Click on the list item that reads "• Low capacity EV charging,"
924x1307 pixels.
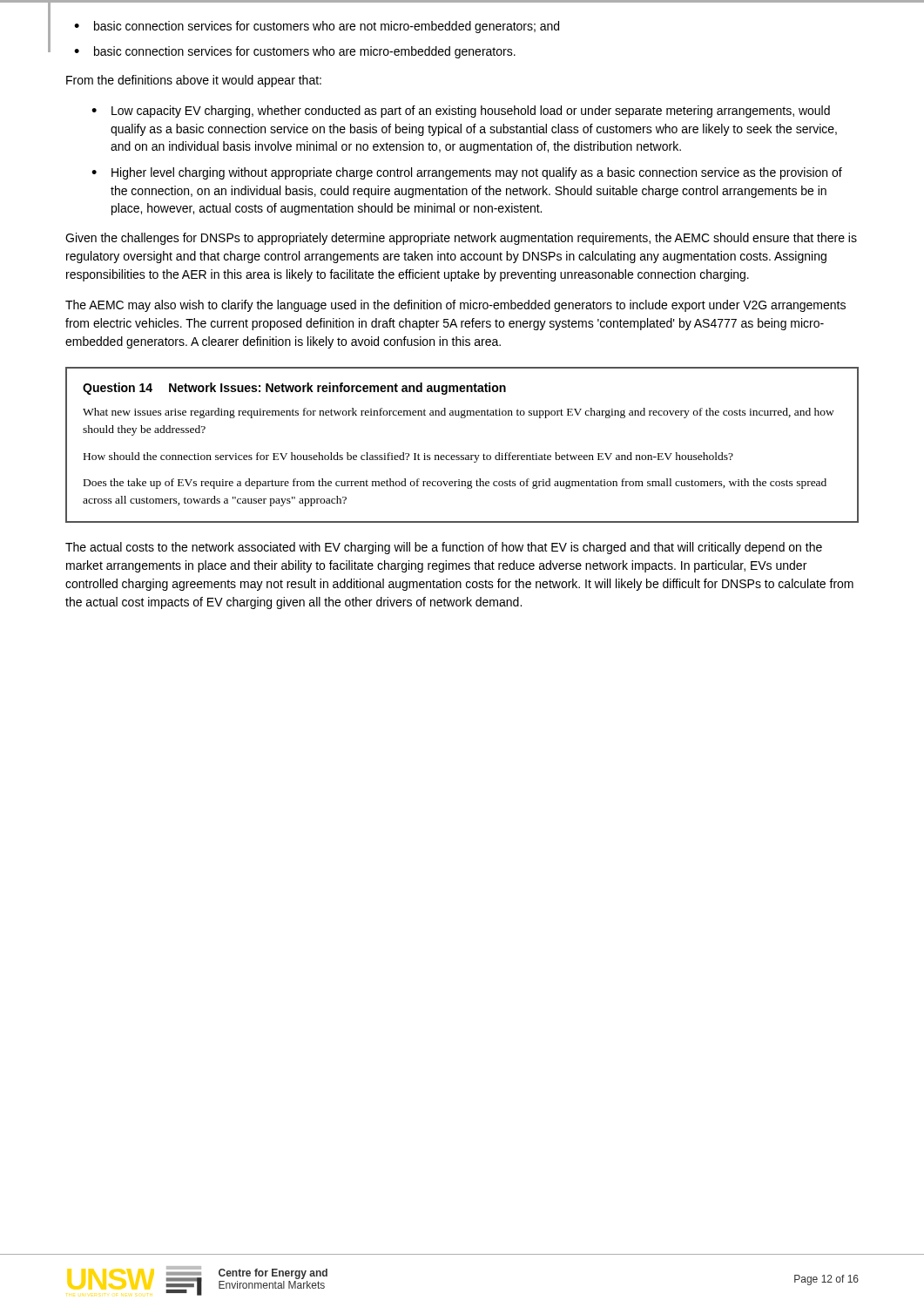pyautogui.click(x=475, y=129)
